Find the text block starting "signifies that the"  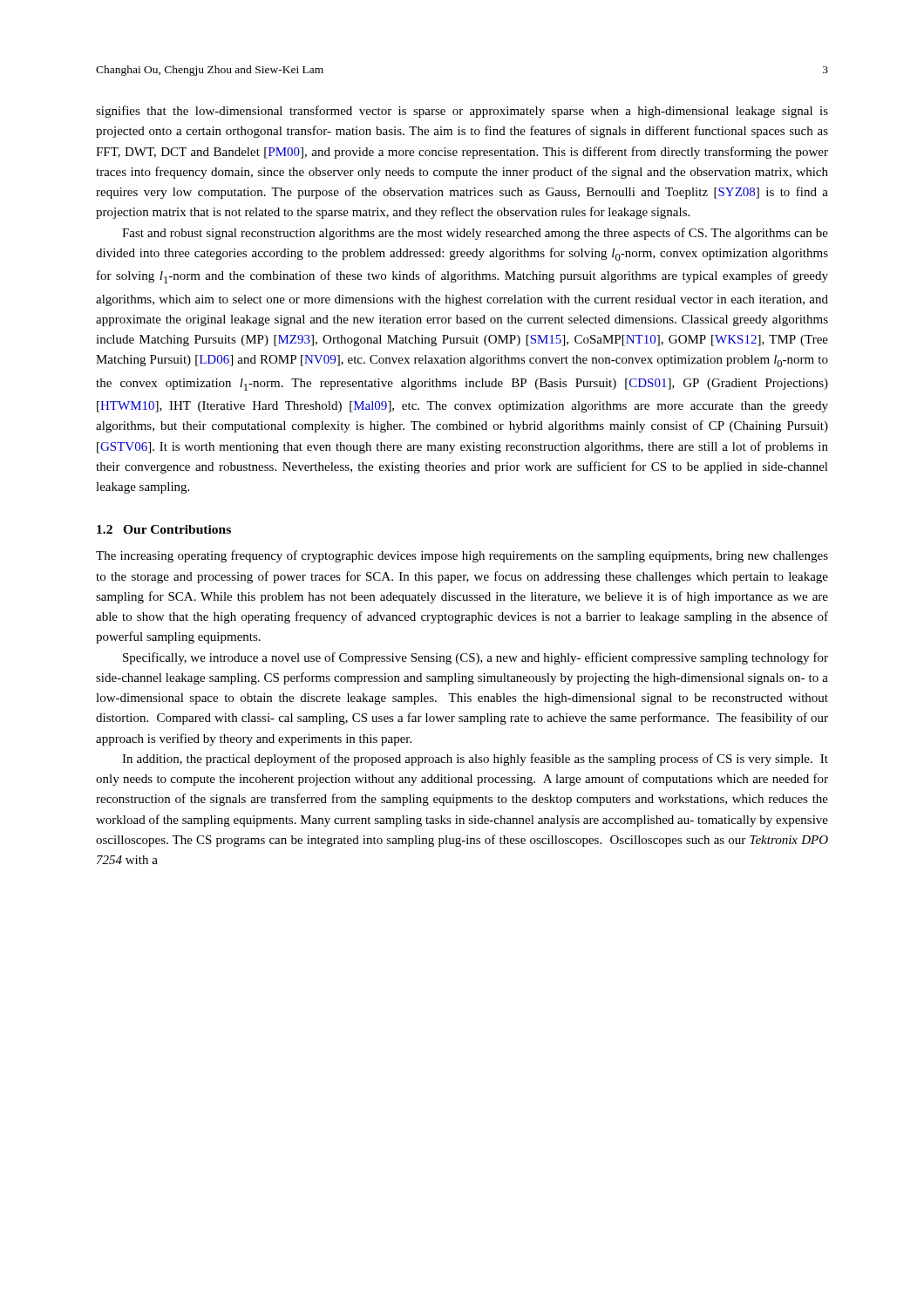coord(462,162)
